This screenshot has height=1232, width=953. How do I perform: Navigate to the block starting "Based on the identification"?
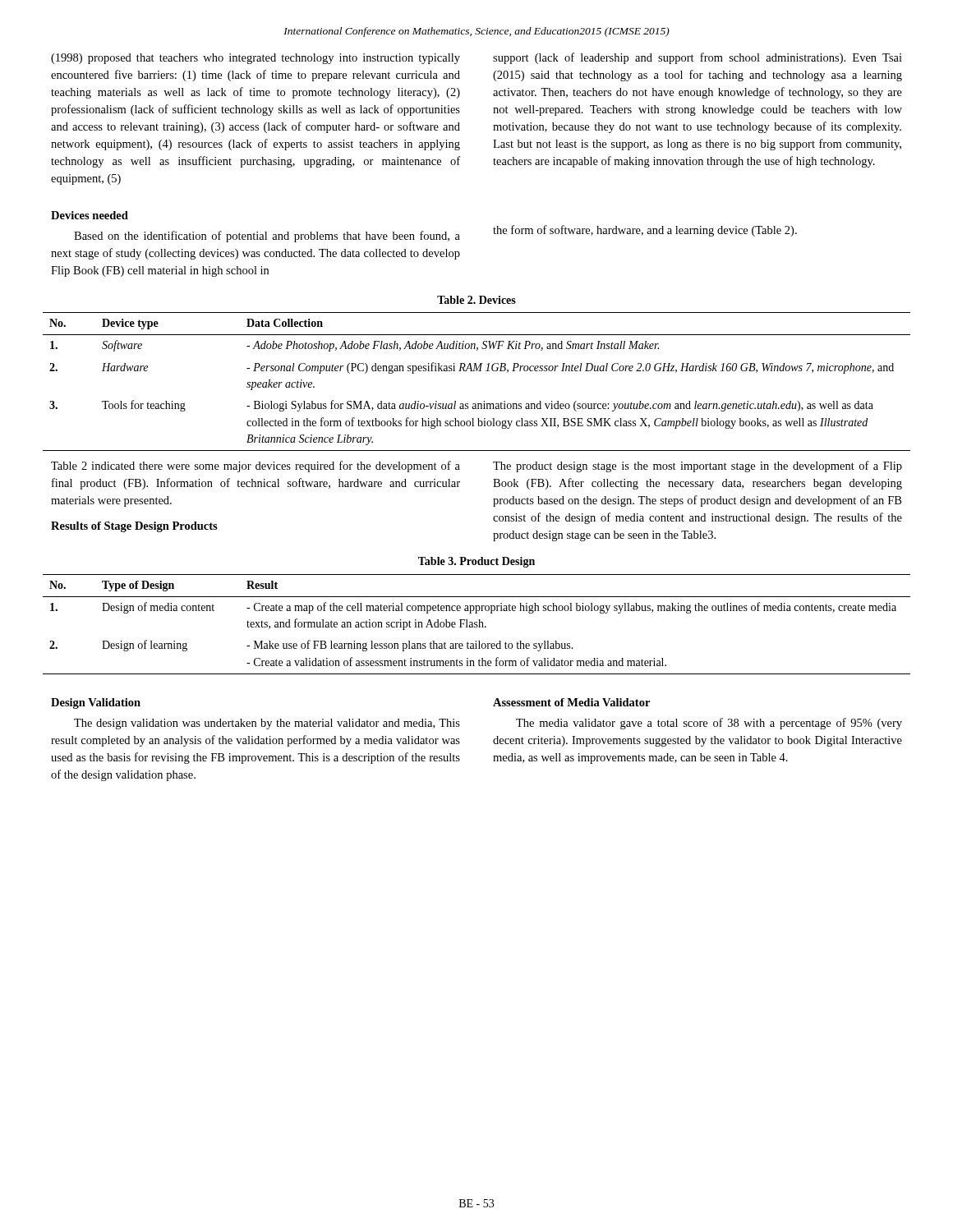(255, 253)
